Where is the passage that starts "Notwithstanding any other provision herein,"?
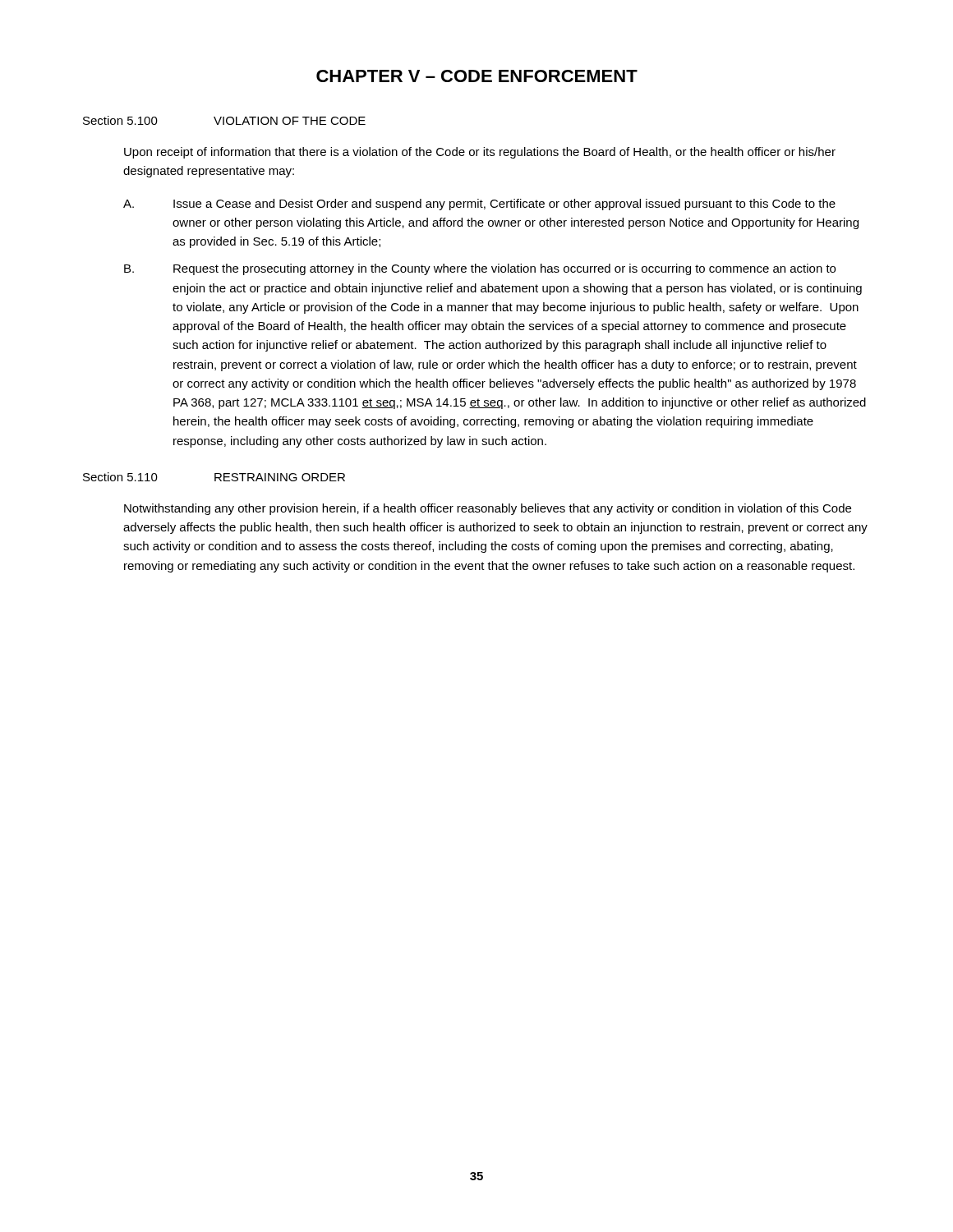The height and width of the screenshot is (1232, 953). coord(495,536)
